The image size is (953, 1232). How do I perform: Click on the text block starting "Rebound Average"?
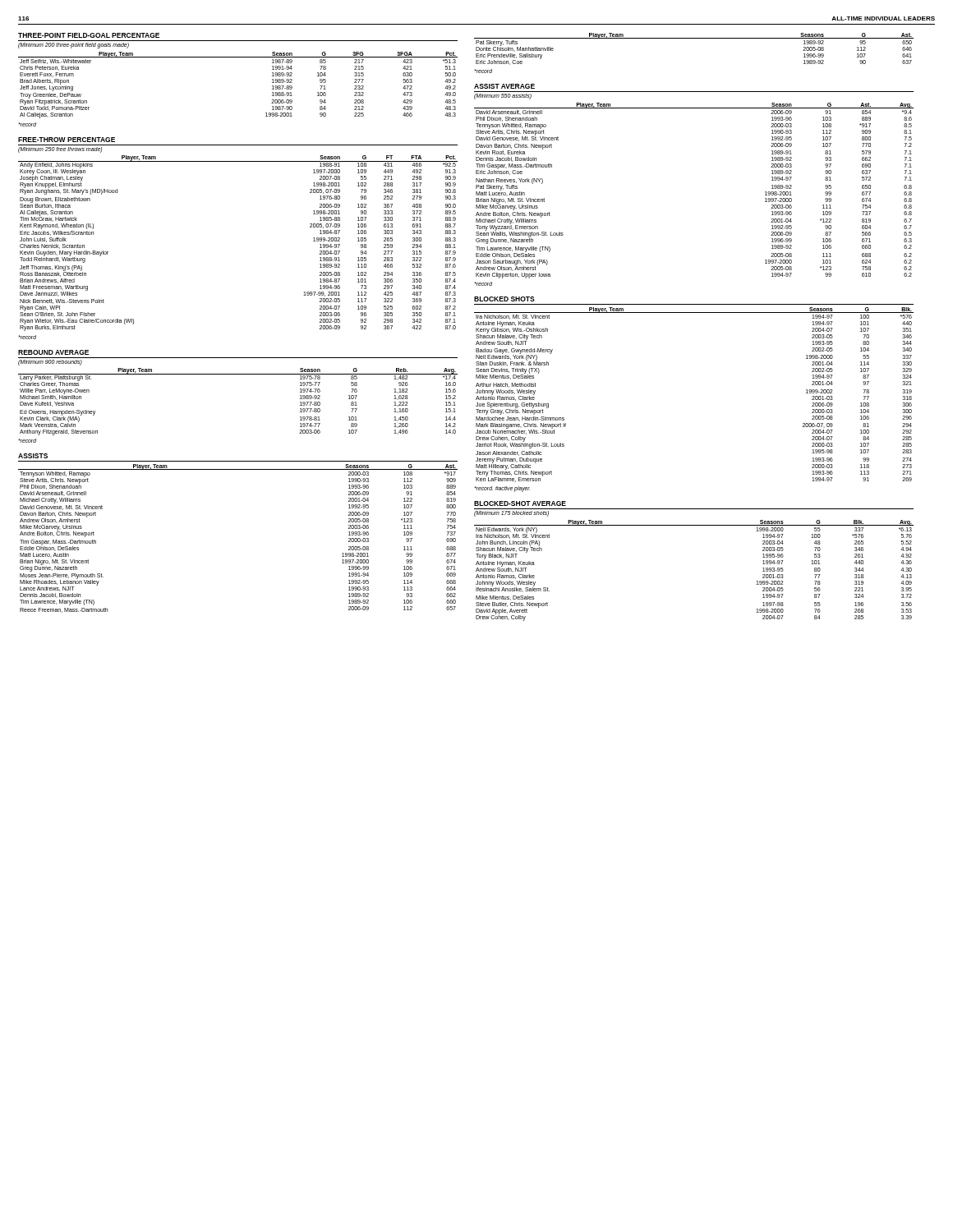tap(54, 352)
